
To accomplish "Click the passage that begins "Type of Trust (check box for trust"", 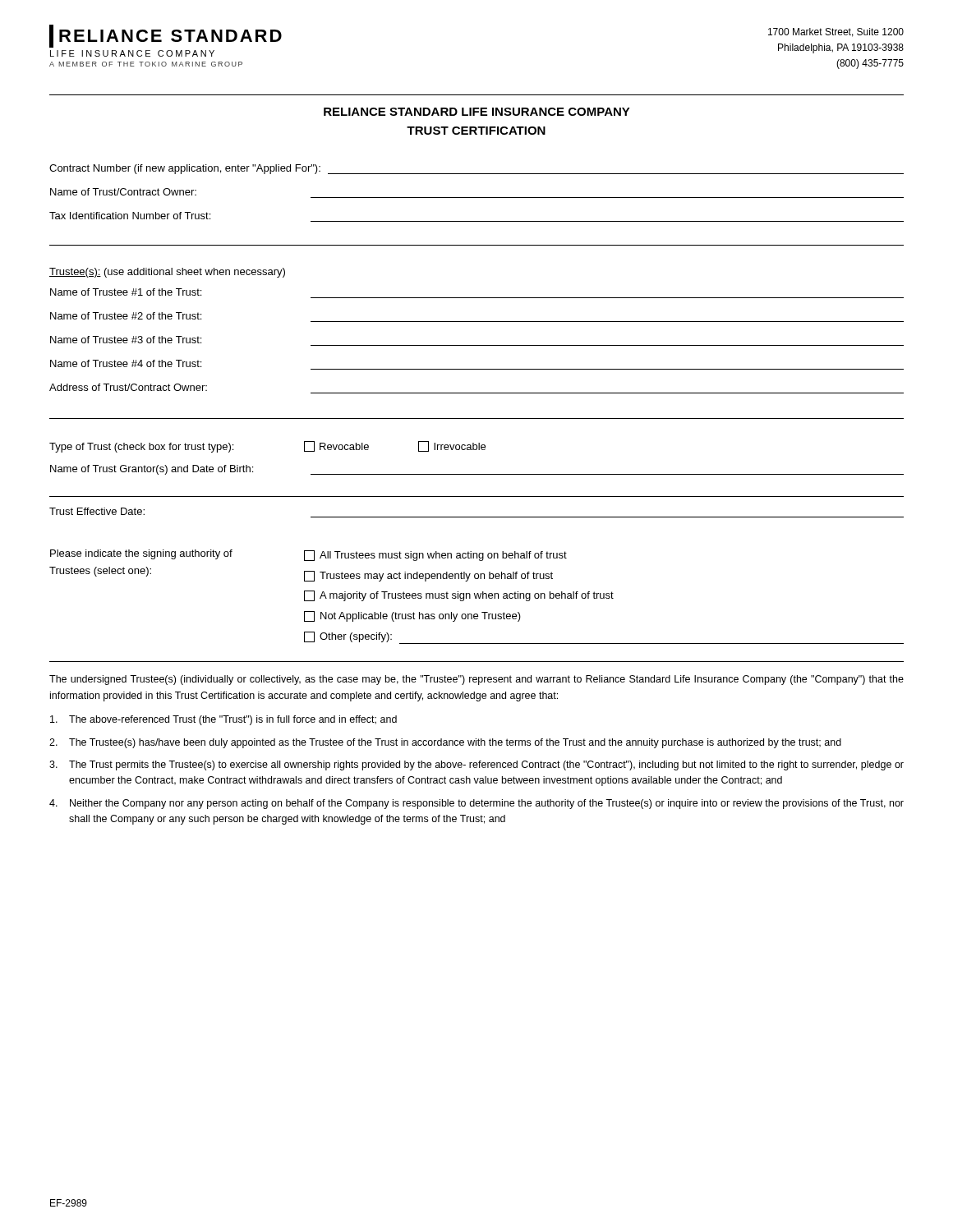I will pos(143,446).
